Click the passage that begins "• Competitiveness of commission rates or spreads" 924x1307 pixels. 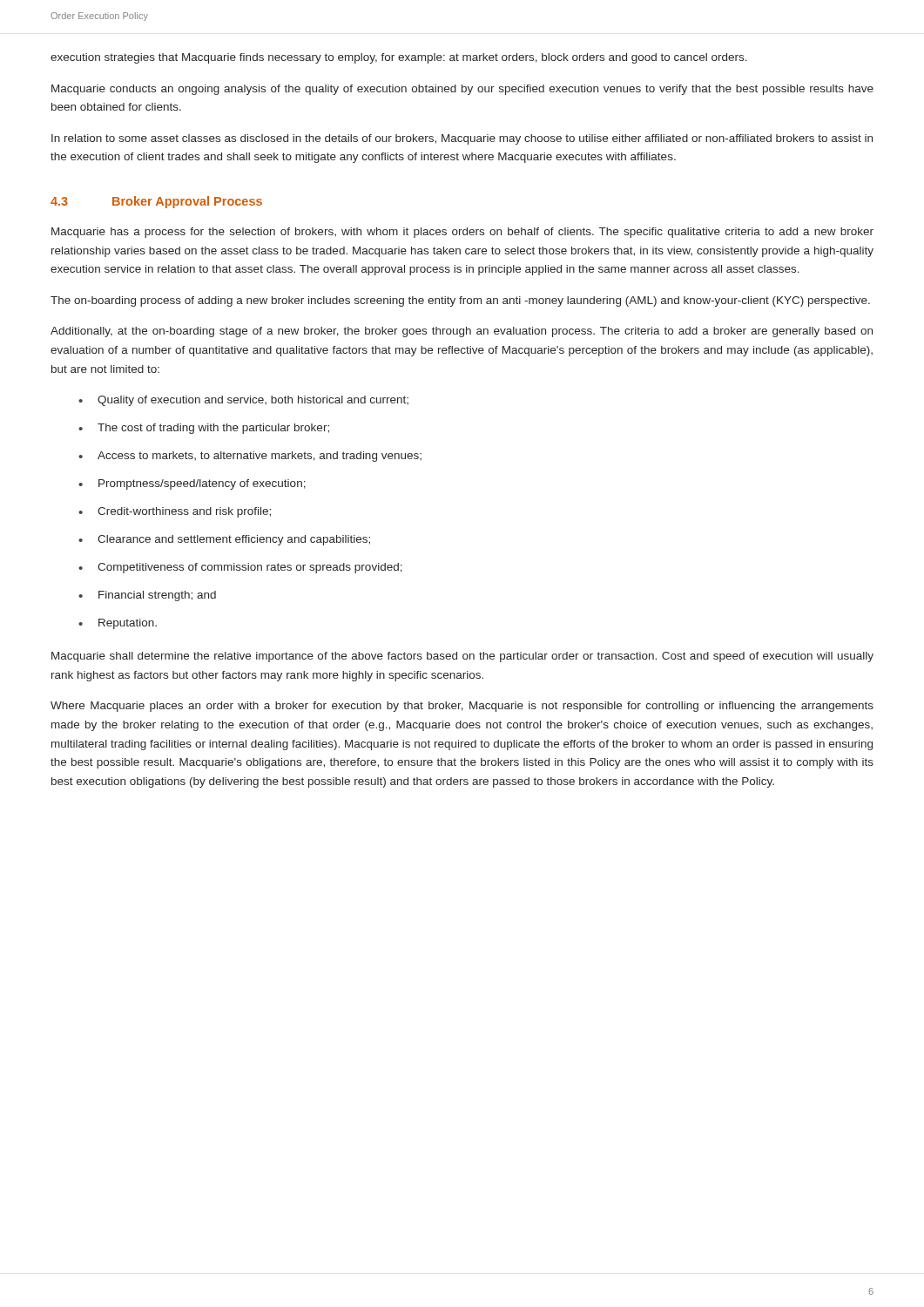[x=240, y=568]
